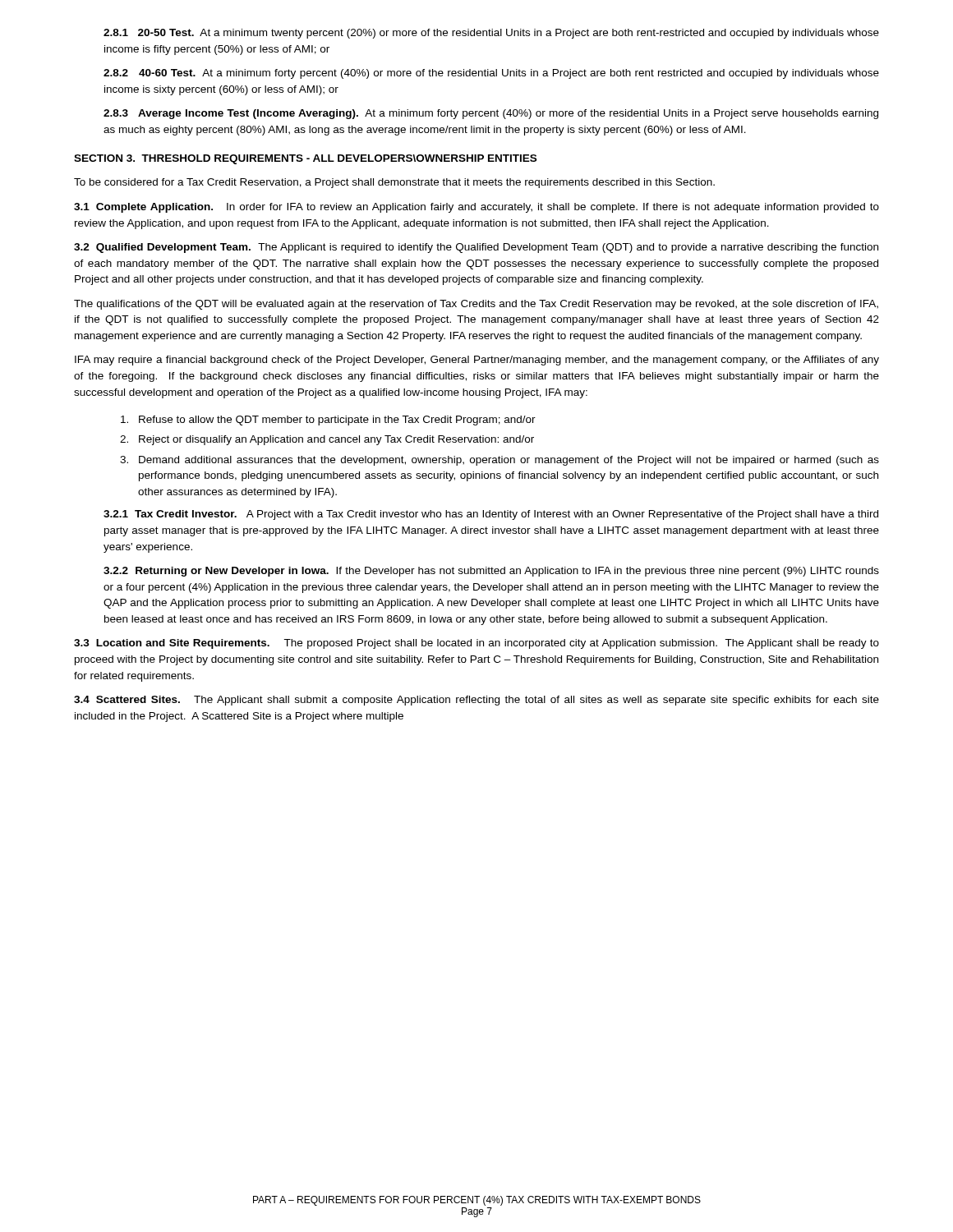Click on the text block that says "8.1 20-50 Test. At a minimum"
The image size is (953, 1232).
coord(491,40)
